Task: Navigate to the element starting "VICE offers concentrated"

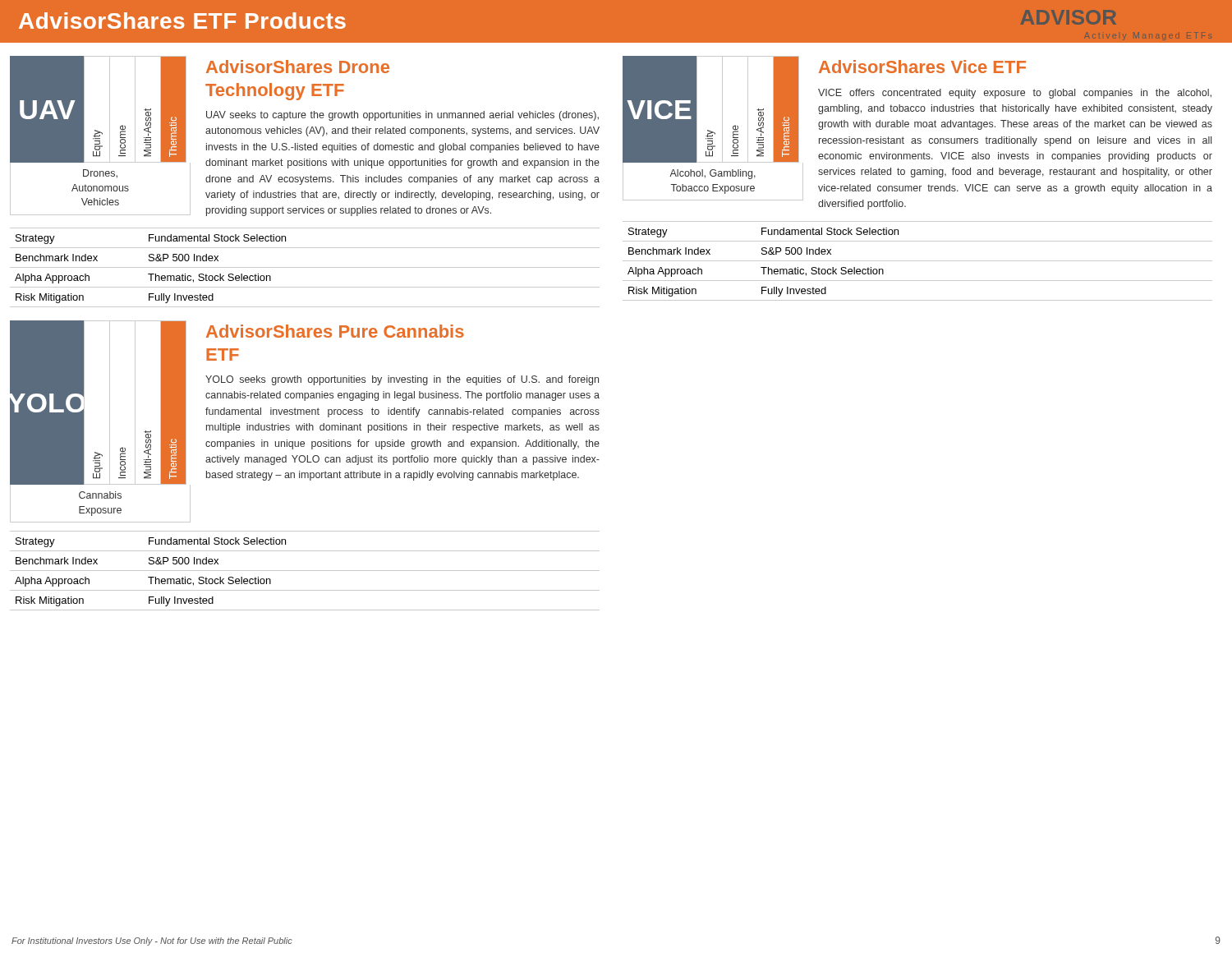Action: (x=1015, y=148)
